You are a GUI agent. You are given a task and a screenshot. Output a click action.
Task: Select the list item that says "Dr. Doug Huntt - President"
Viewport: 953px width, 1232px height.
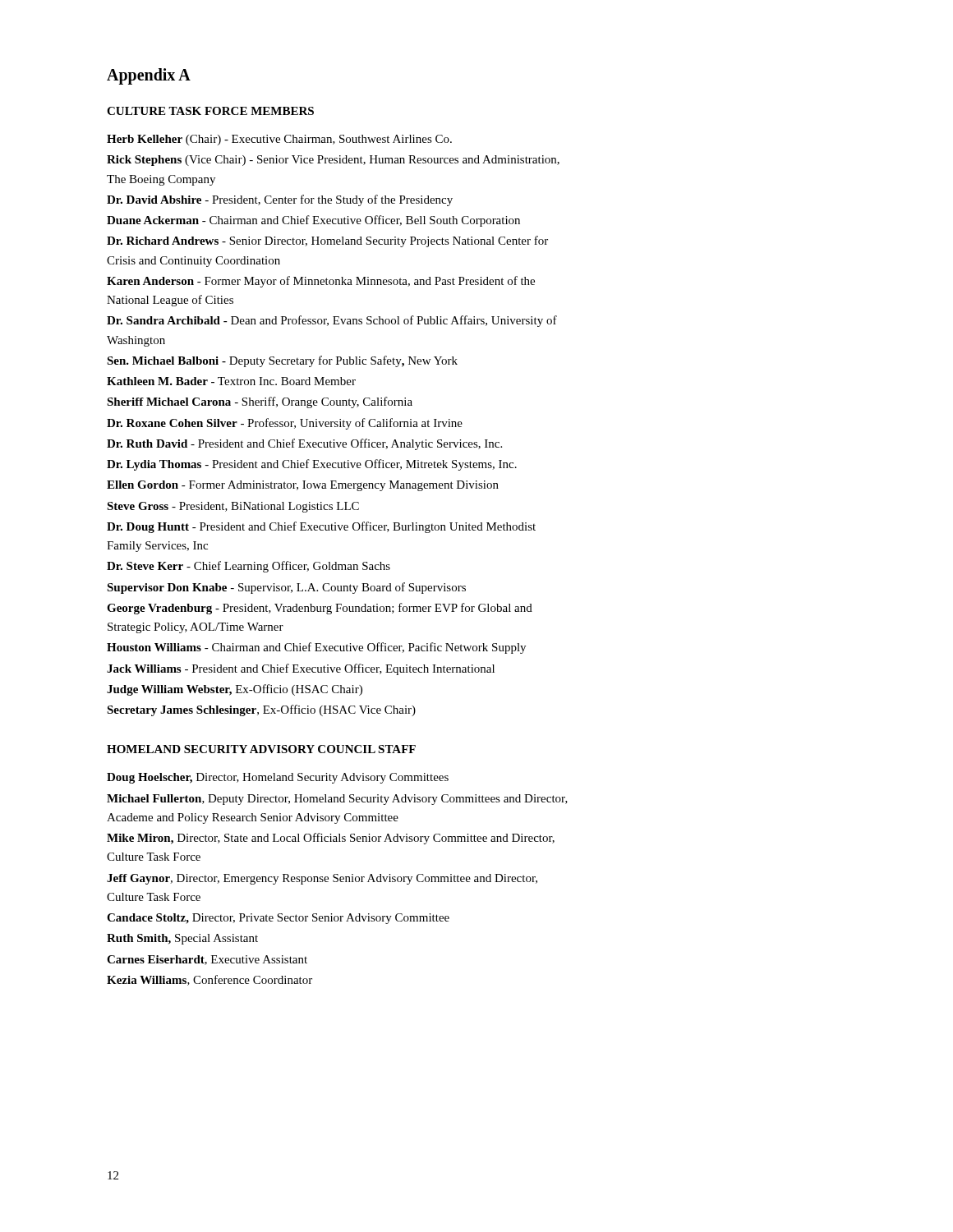pyautogui.click(x=321, y=536)
